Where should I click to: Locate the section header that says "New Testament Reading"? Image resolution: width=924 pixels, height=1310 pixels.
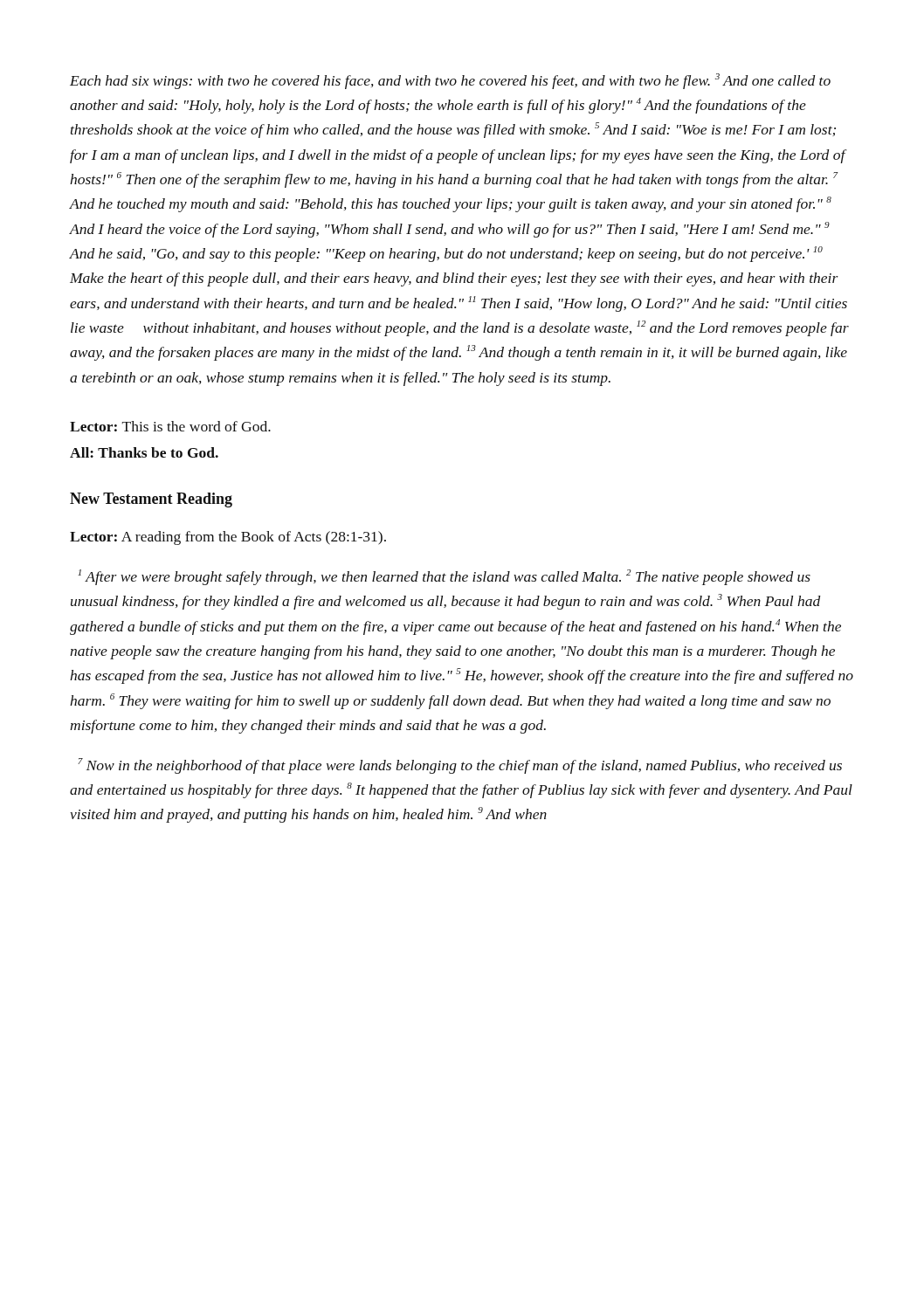(151, 500)
